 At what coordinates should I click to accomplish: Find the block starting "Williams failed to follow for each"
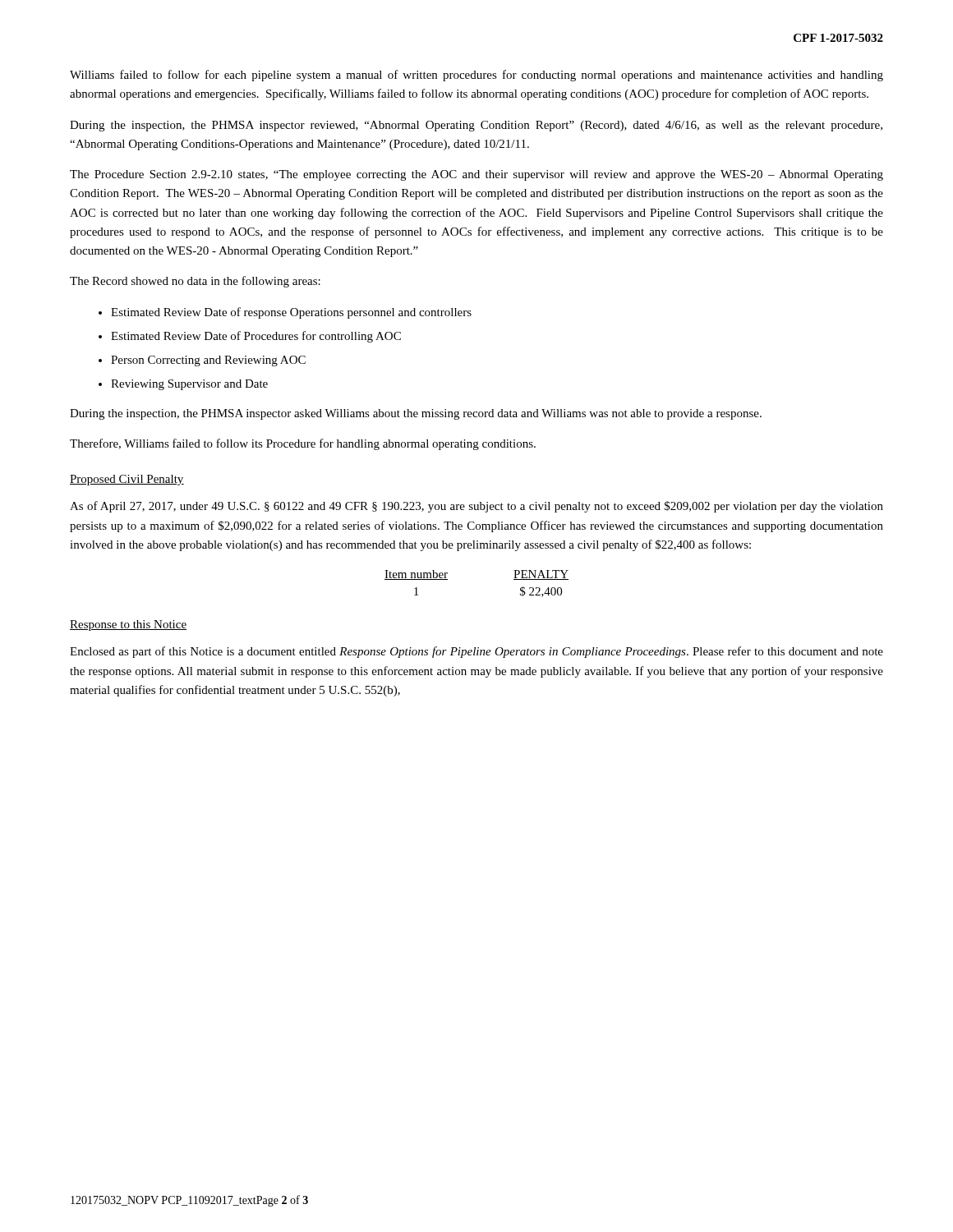coord(476,84)
